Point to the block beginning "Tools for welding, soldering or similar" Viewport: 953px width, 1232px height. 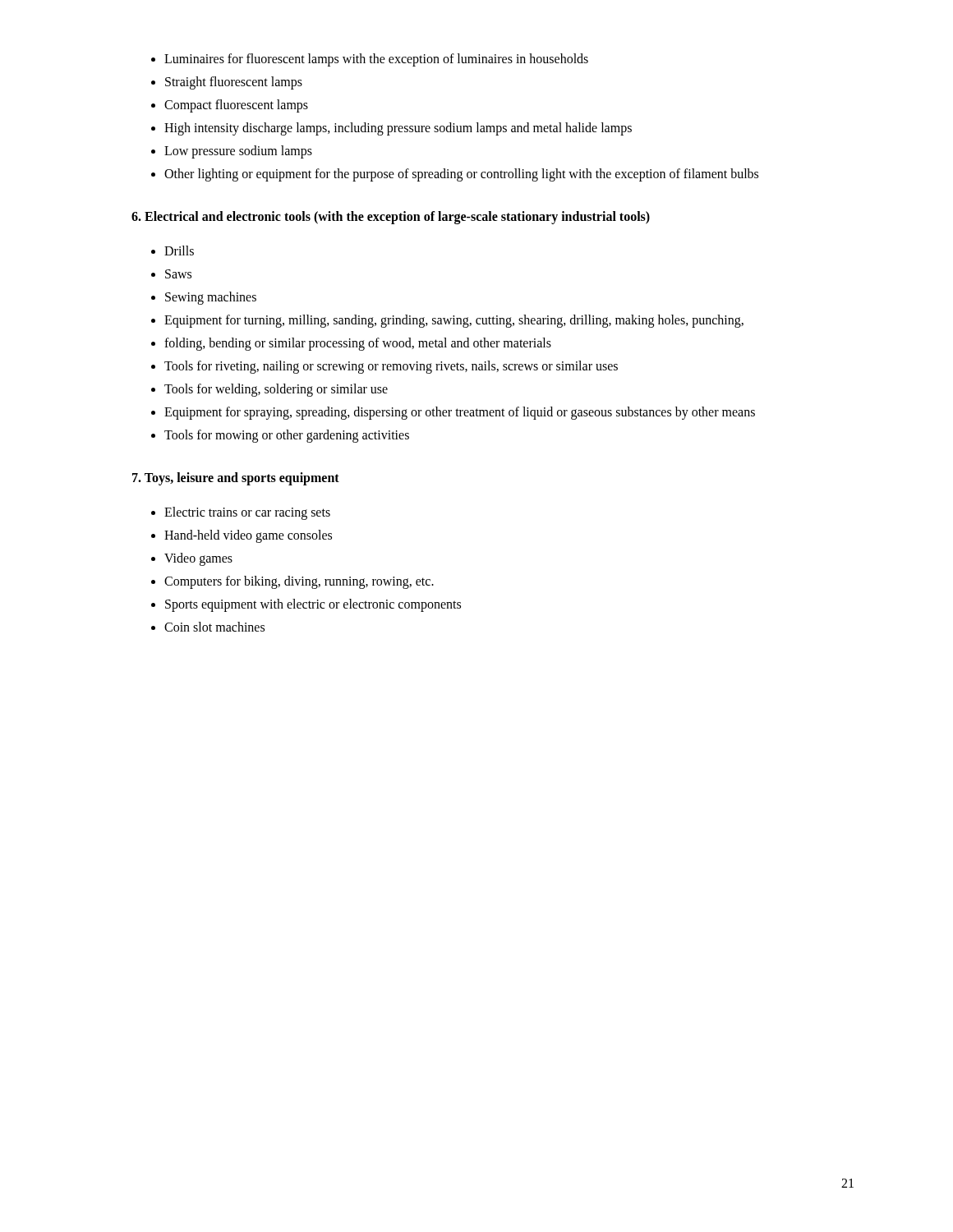(x=276, y=390)
